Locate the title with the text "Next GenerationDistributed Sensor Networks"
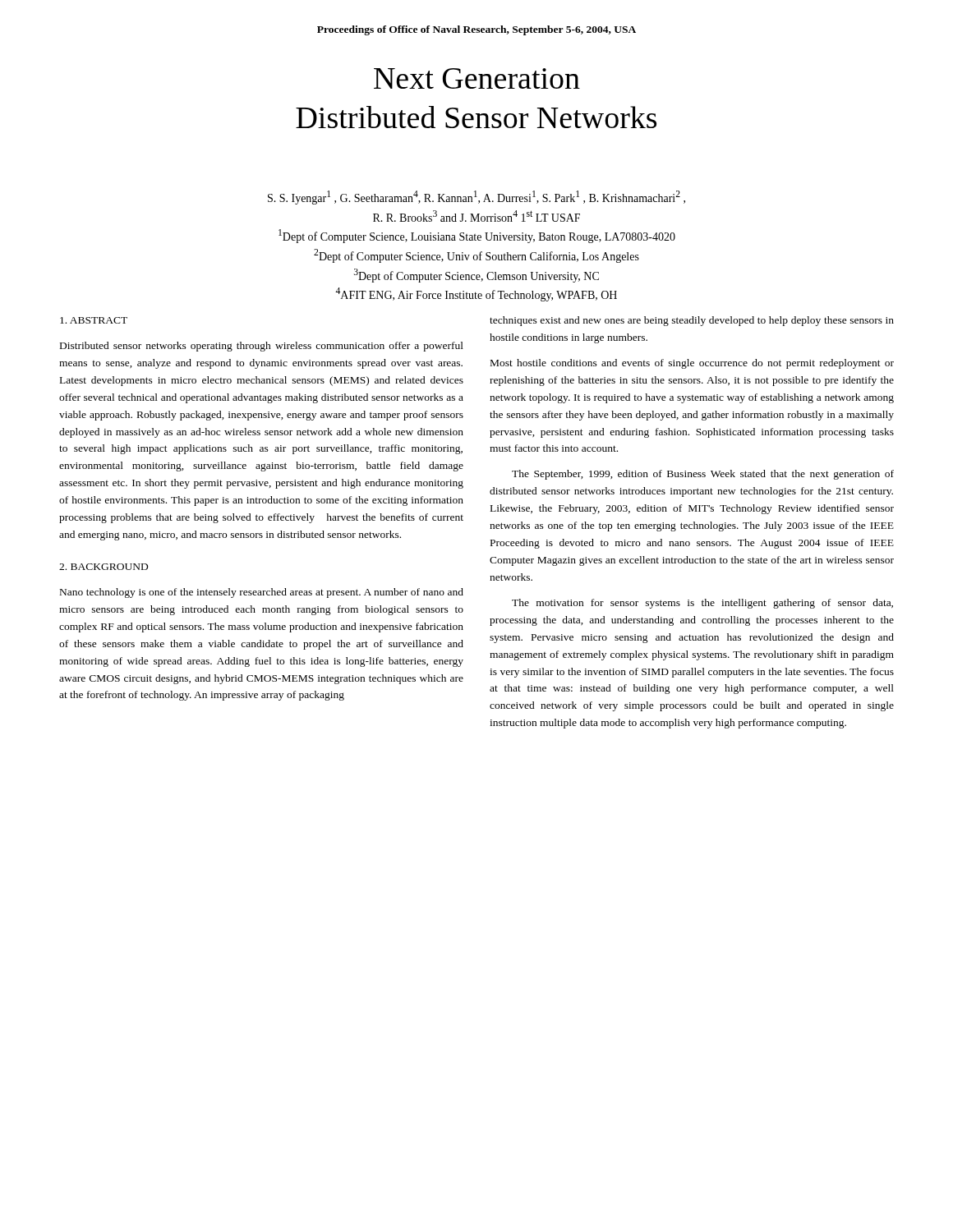The height and width of the screenshot is (1232, 953). (x=476, y=98)
